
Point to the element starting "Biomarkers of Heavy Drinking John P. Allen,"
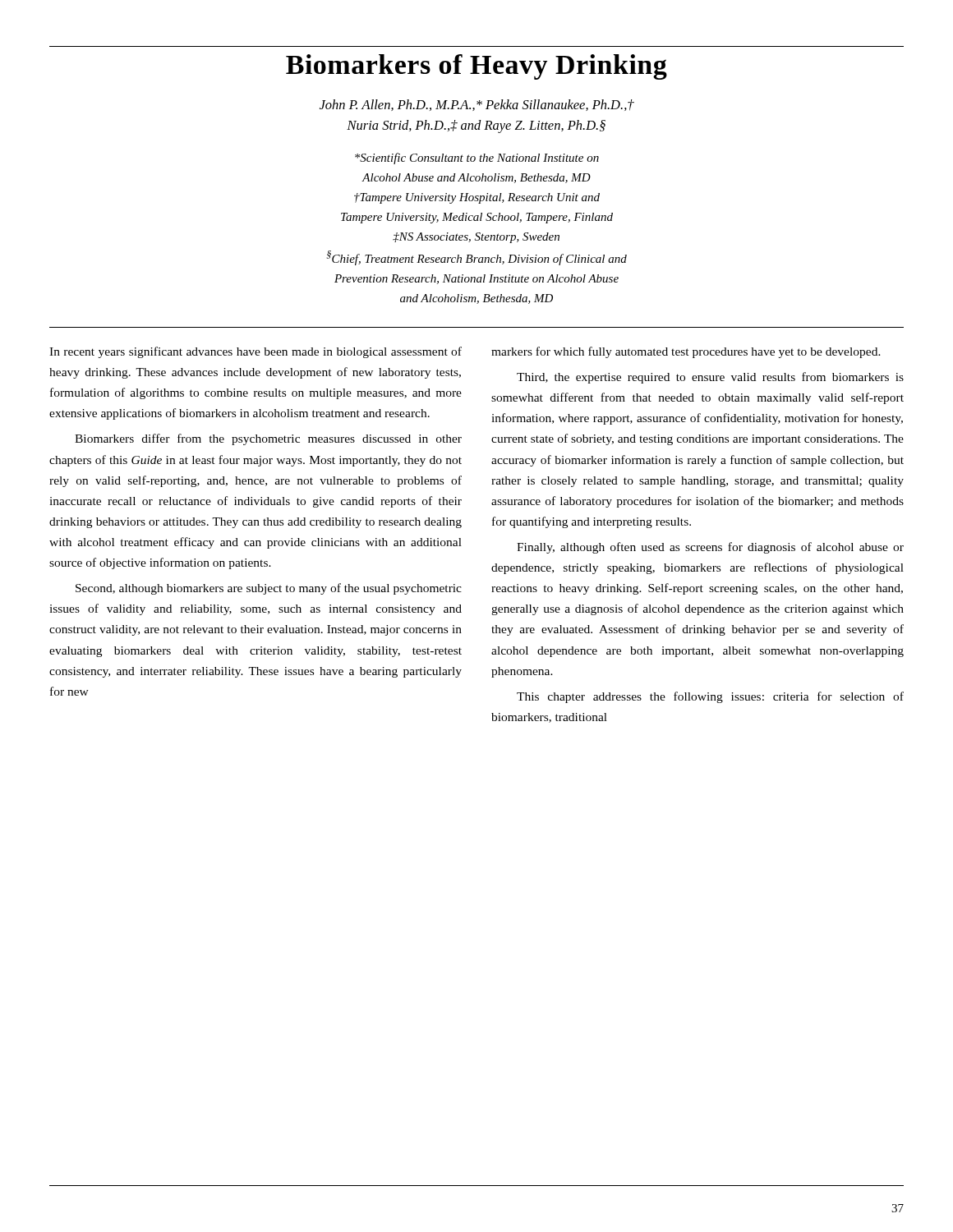click(476, 178)
